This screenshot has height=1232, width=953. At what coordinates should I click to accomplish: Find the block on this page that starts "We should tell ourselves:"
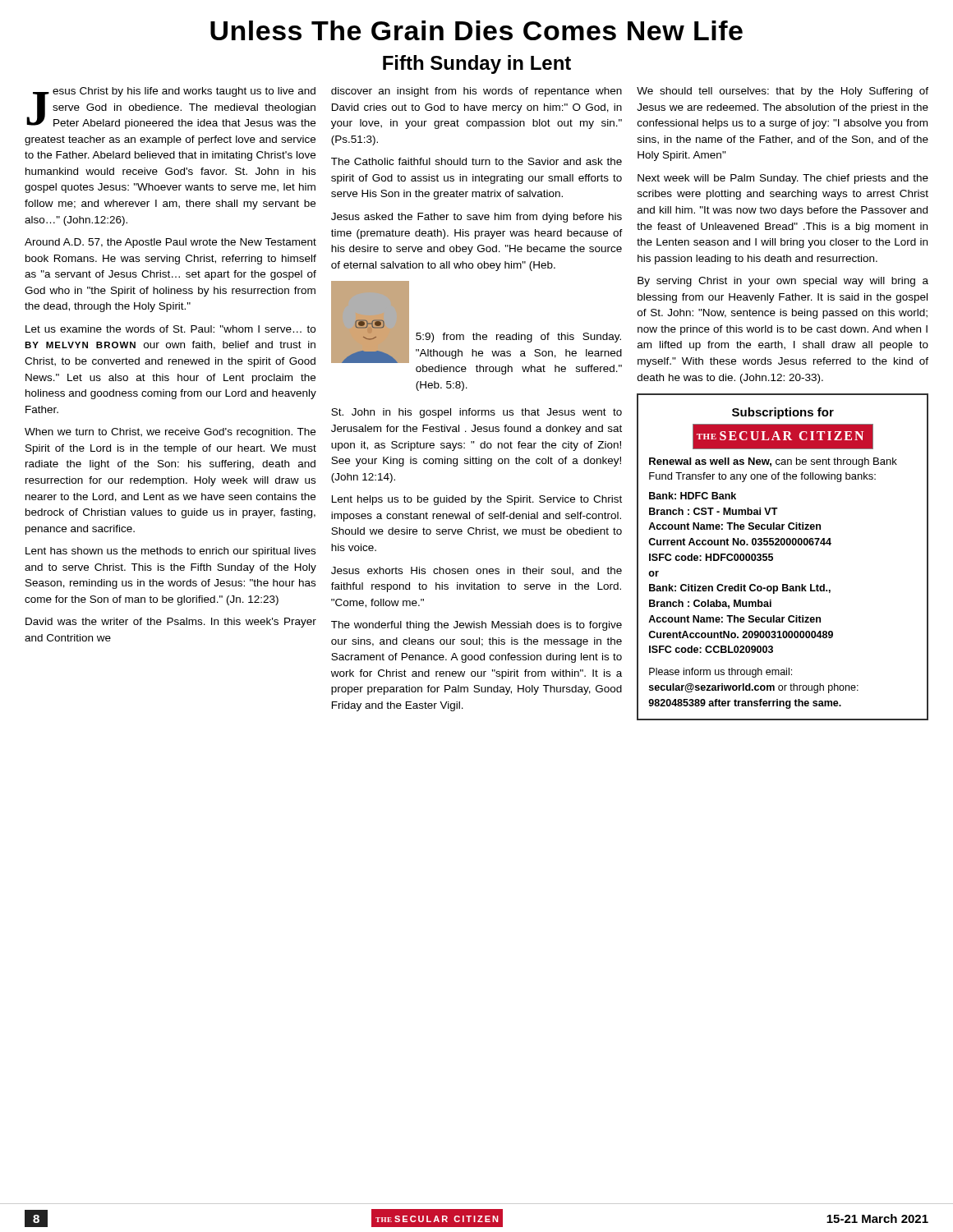click(783, 123)
